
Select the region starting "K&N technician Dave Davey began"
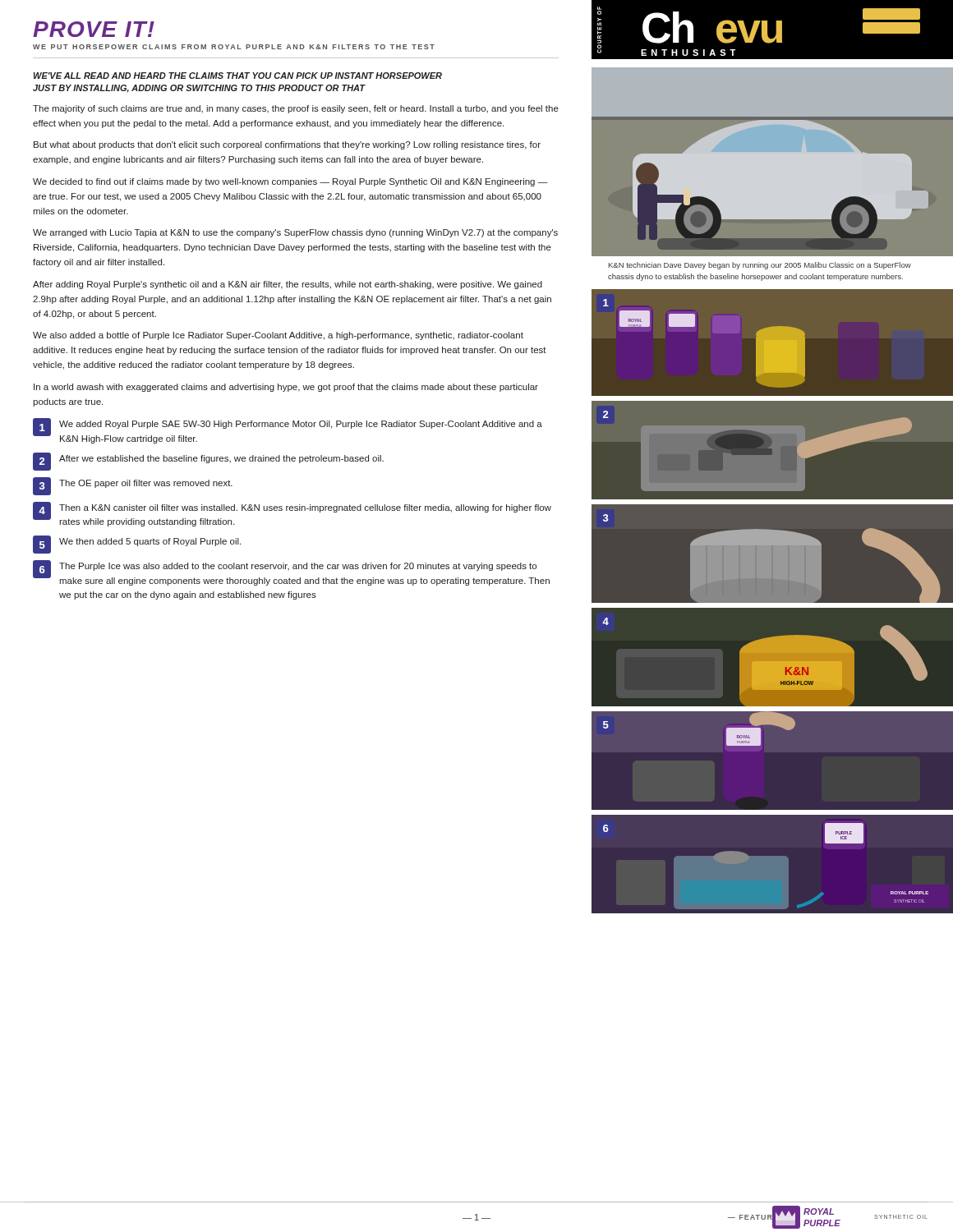pyautogui.click(x=759, y=270)
